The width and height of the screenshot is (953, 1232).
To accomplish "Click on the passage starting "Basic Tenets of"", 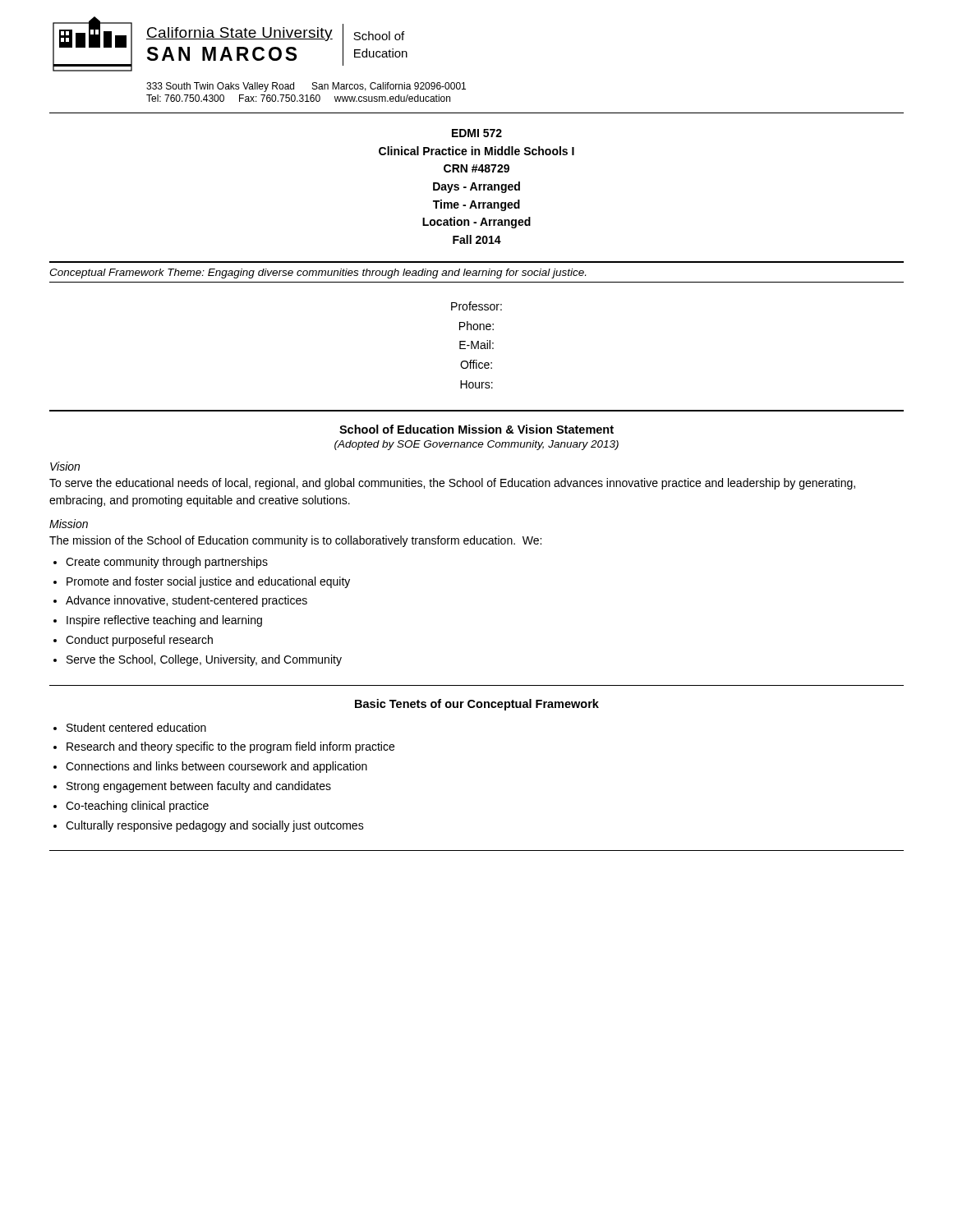I will [x=476, y=704].
